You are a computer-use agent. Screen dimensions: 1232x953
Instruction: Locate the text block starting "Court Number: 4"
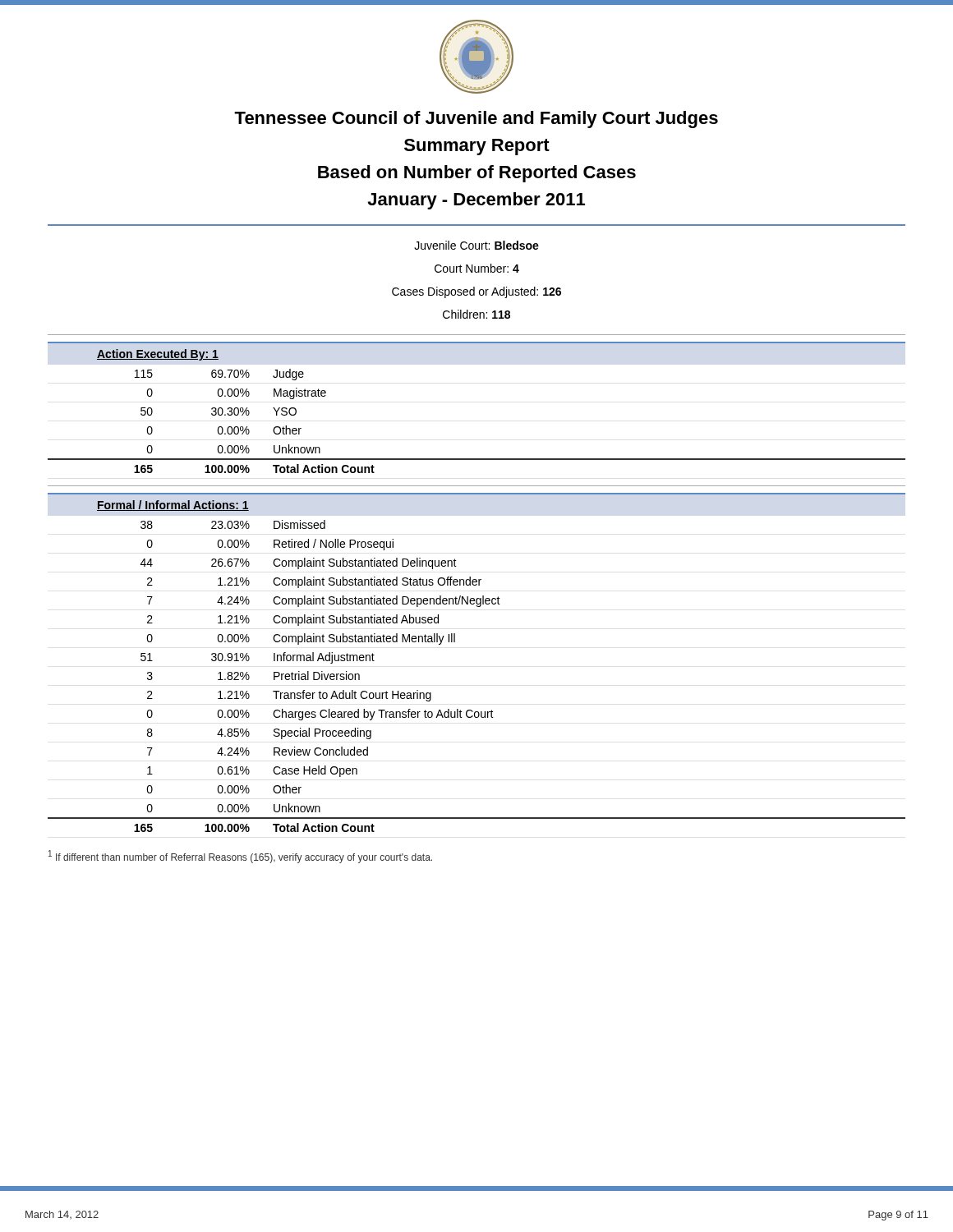(x=476, y=269)
